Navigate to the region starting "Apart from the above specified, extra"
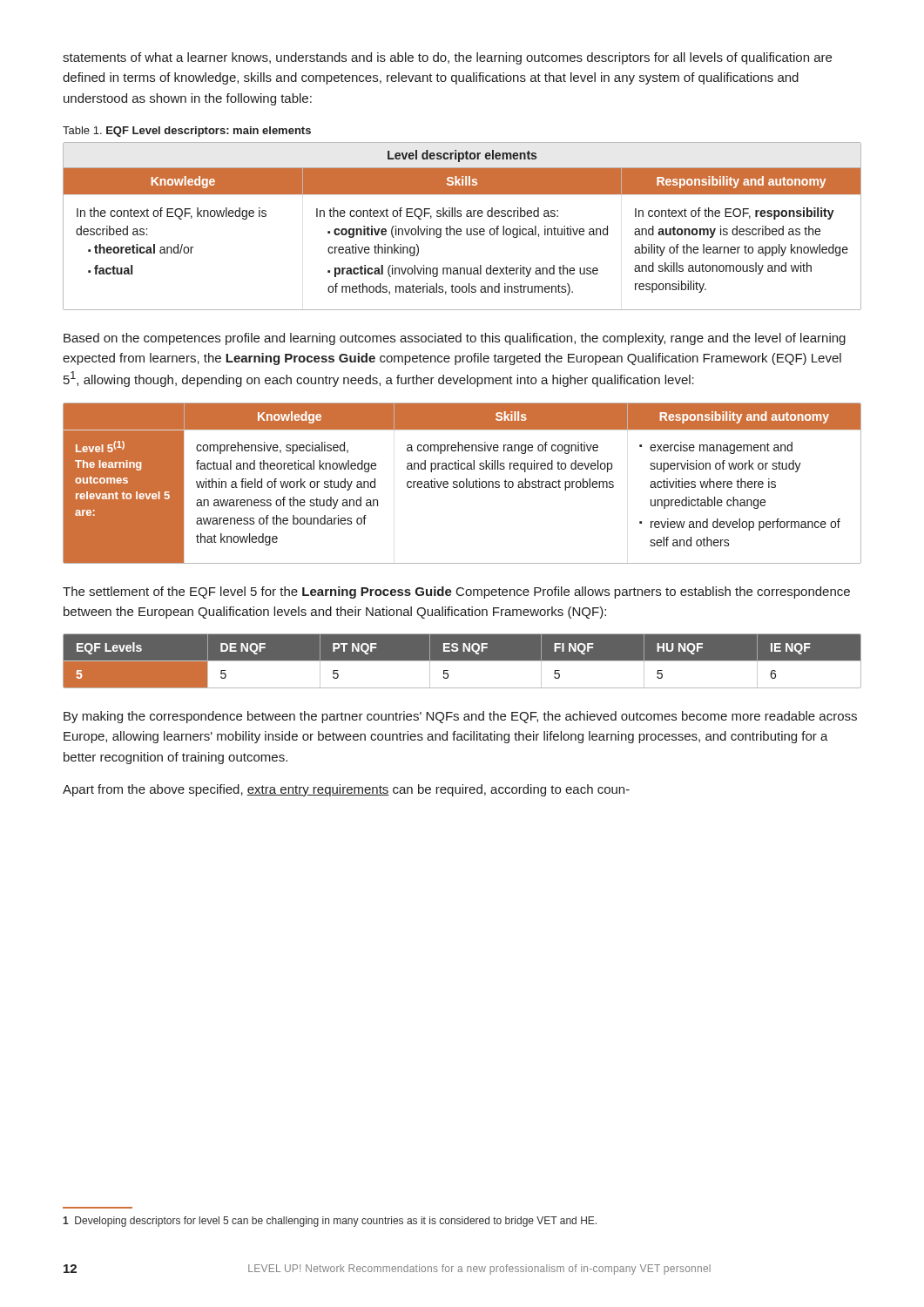This screenshot has height=1307, width=924. (x=346, y=789)
